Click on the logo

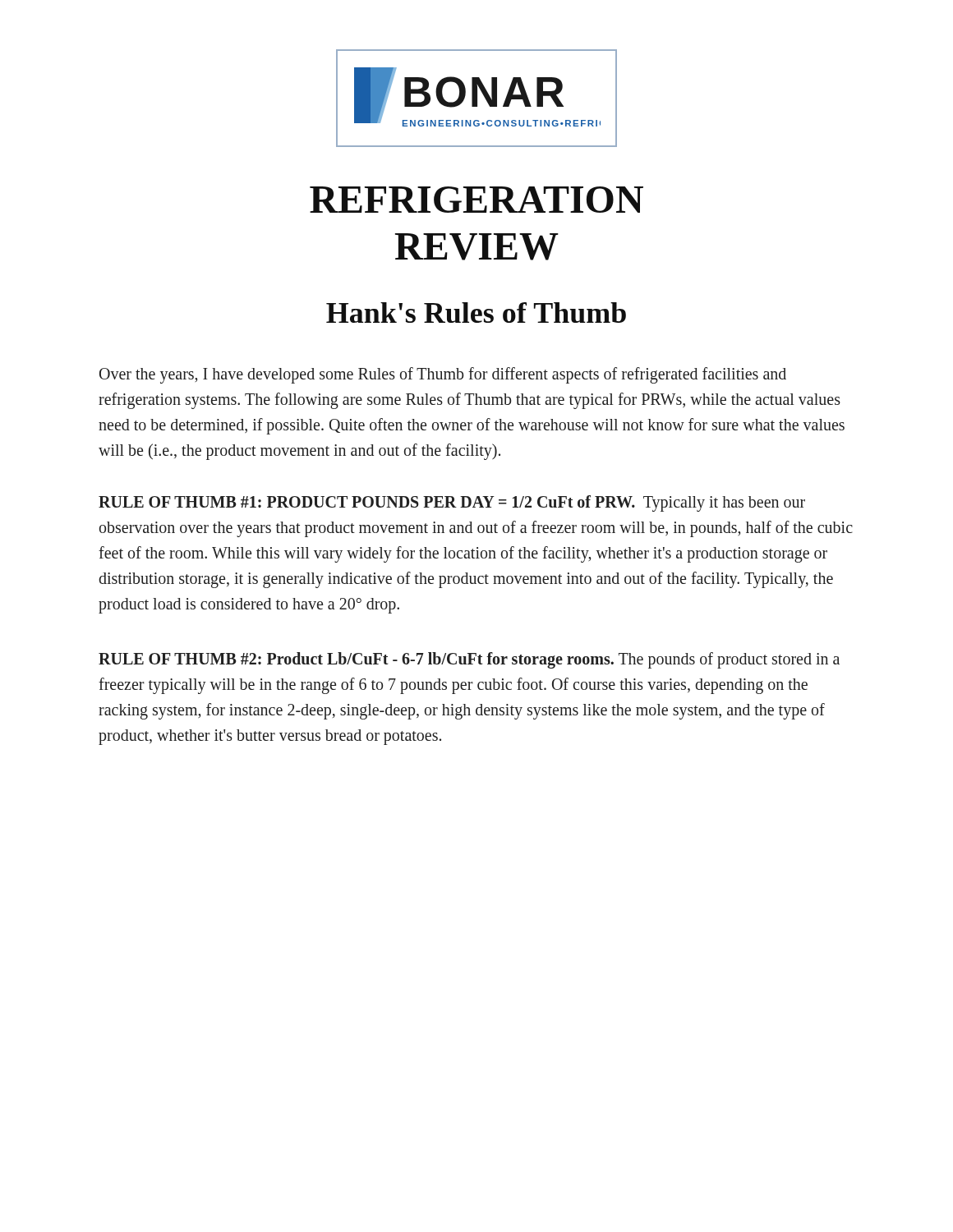[x=476, y=98]
